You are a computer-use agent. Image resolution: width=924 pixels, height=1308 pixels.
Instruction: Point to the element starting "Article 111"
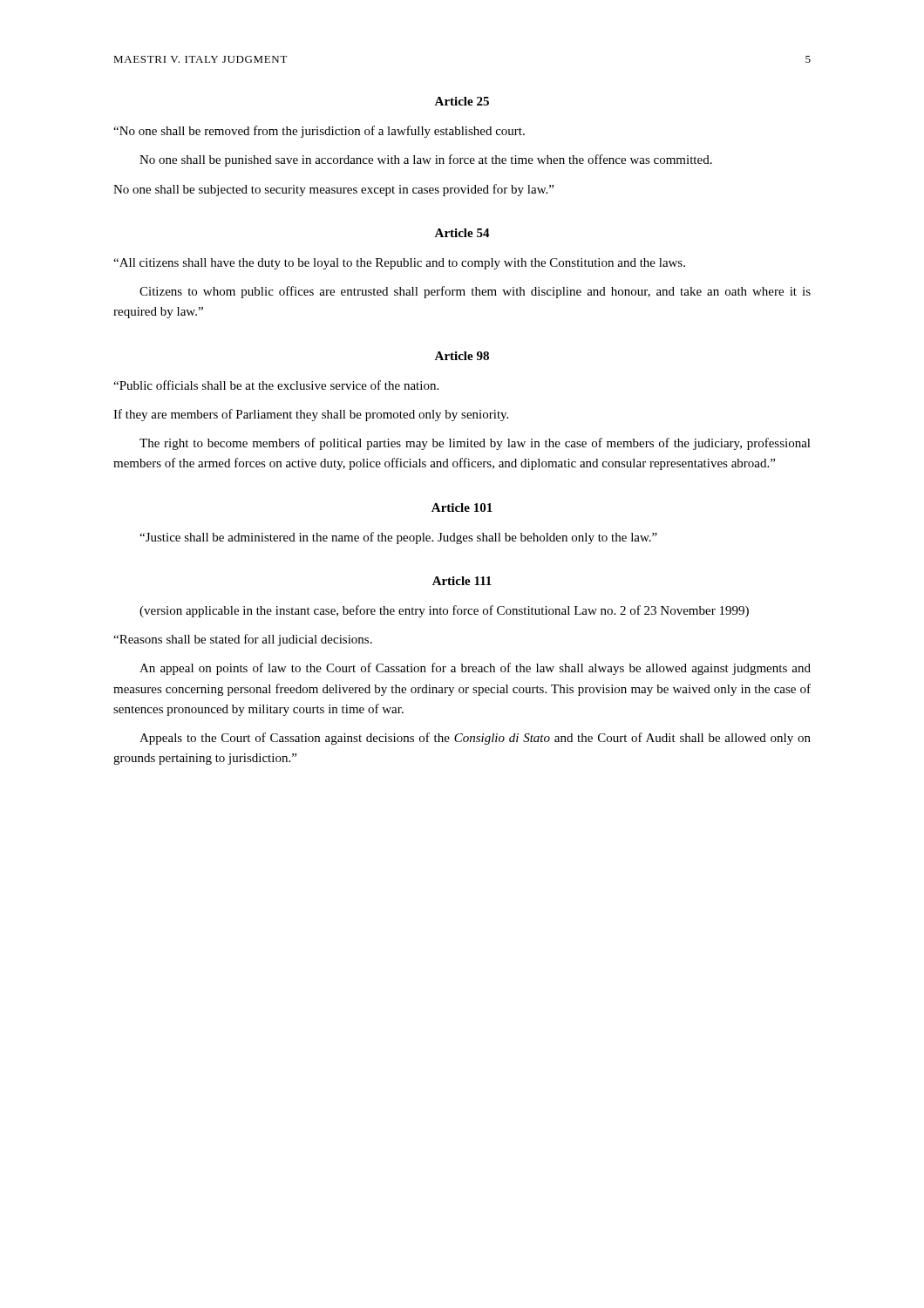[462, 581]
